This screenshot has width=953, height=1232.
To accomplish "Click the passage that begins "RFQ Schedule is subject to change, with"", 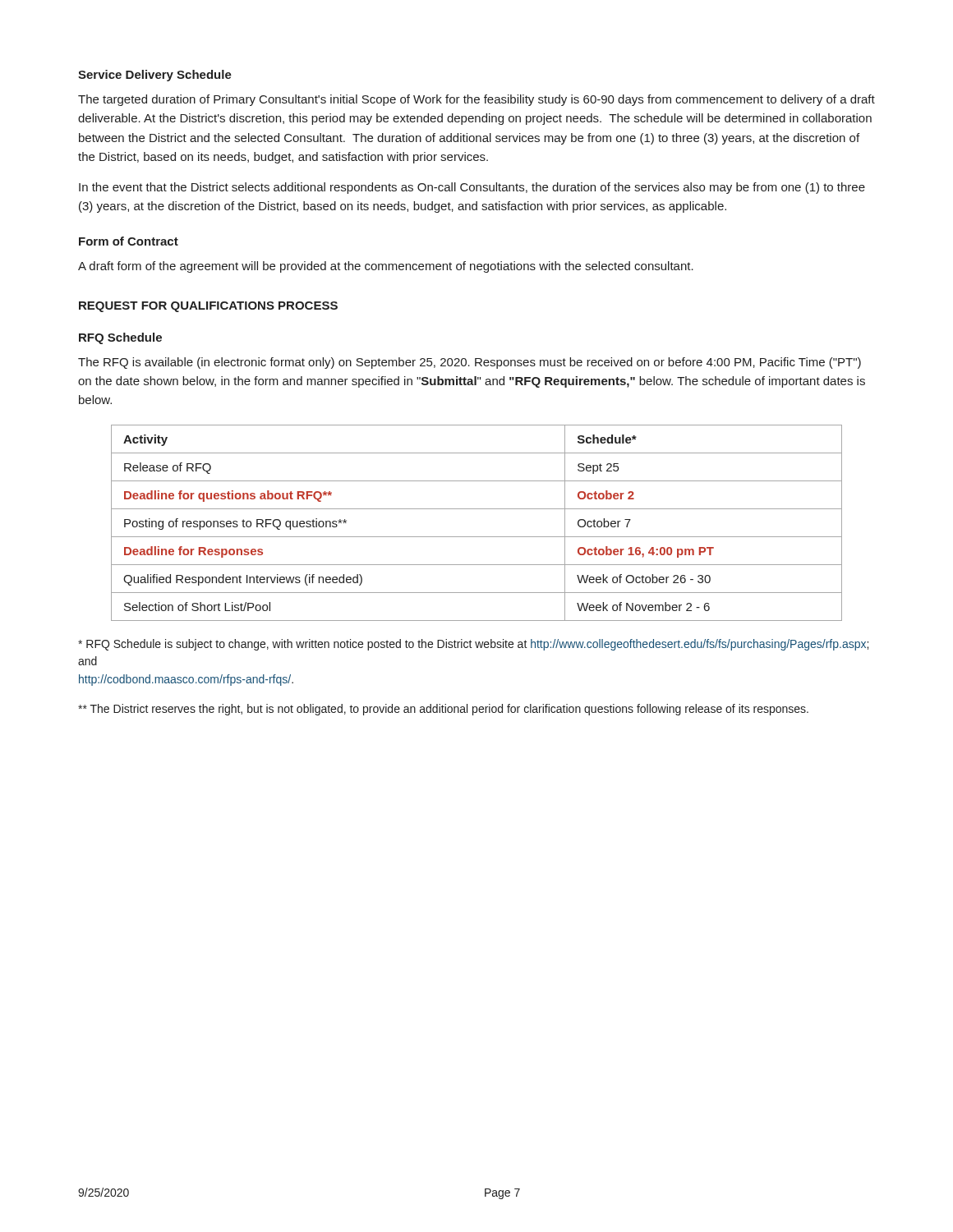I will point(473,645).
